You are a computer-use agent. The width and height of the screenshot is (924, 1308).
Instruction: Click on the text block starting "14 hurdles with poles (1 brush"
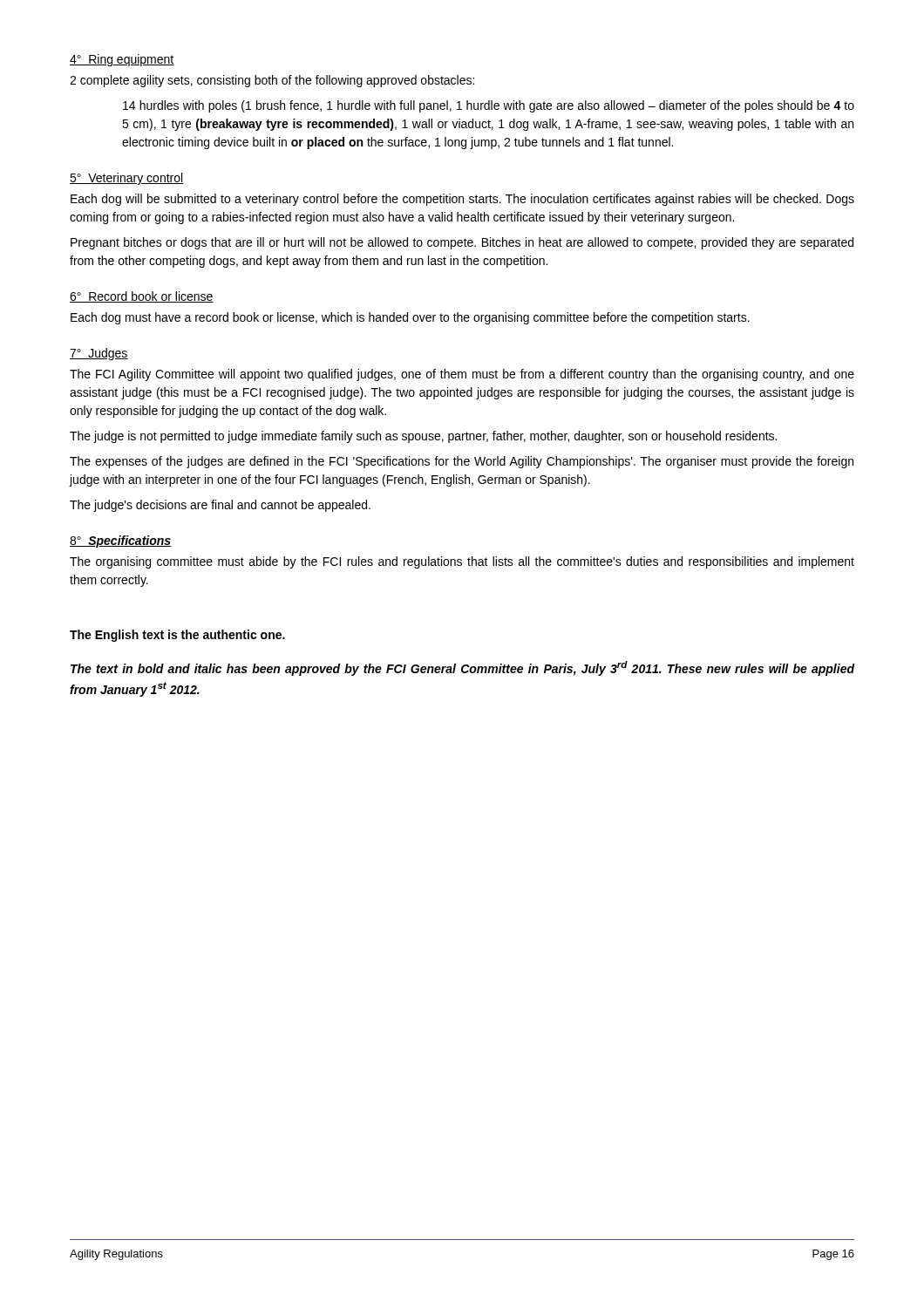[488, 124]
